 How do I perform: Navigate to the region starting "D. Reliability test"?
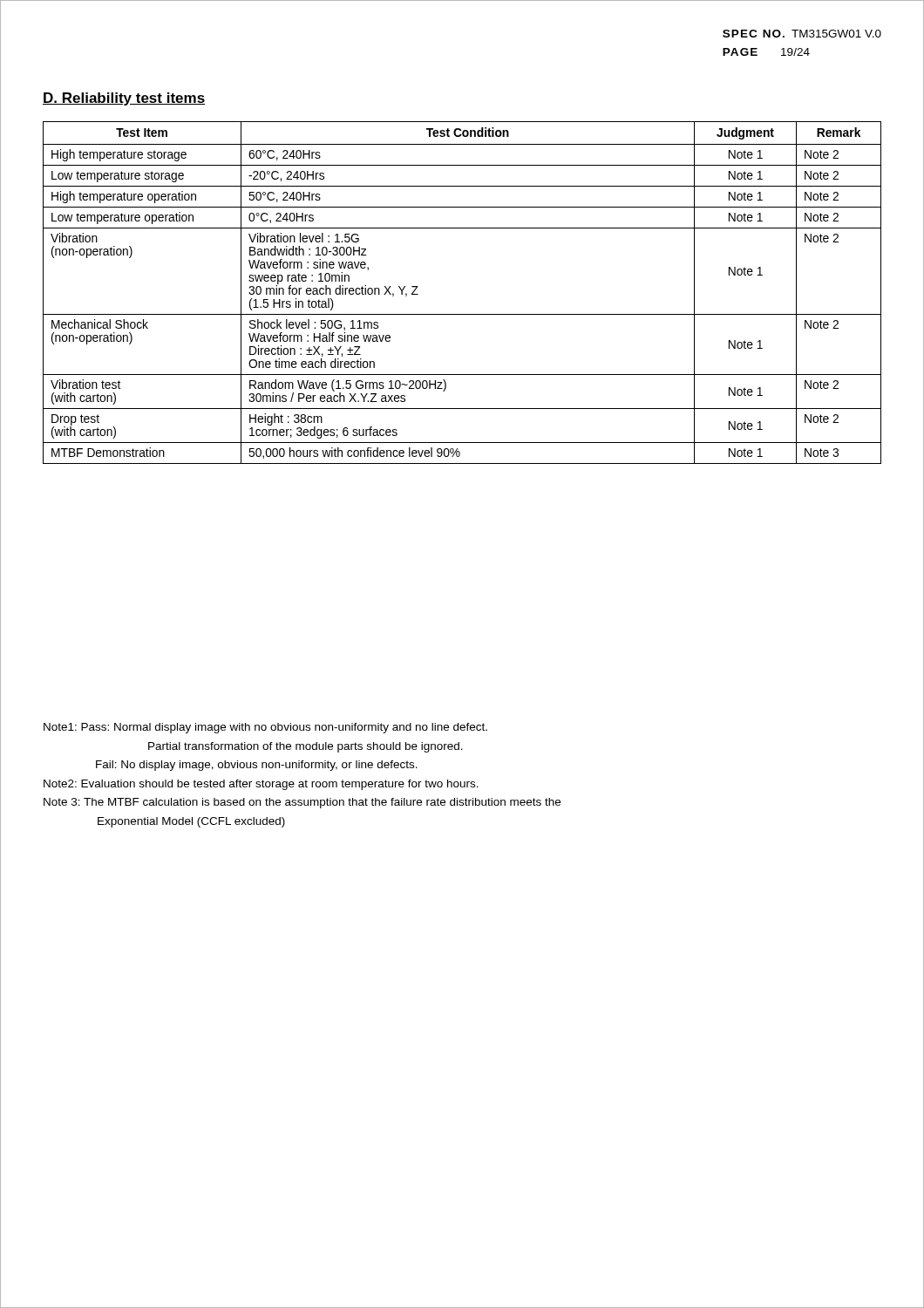(124, 99)
